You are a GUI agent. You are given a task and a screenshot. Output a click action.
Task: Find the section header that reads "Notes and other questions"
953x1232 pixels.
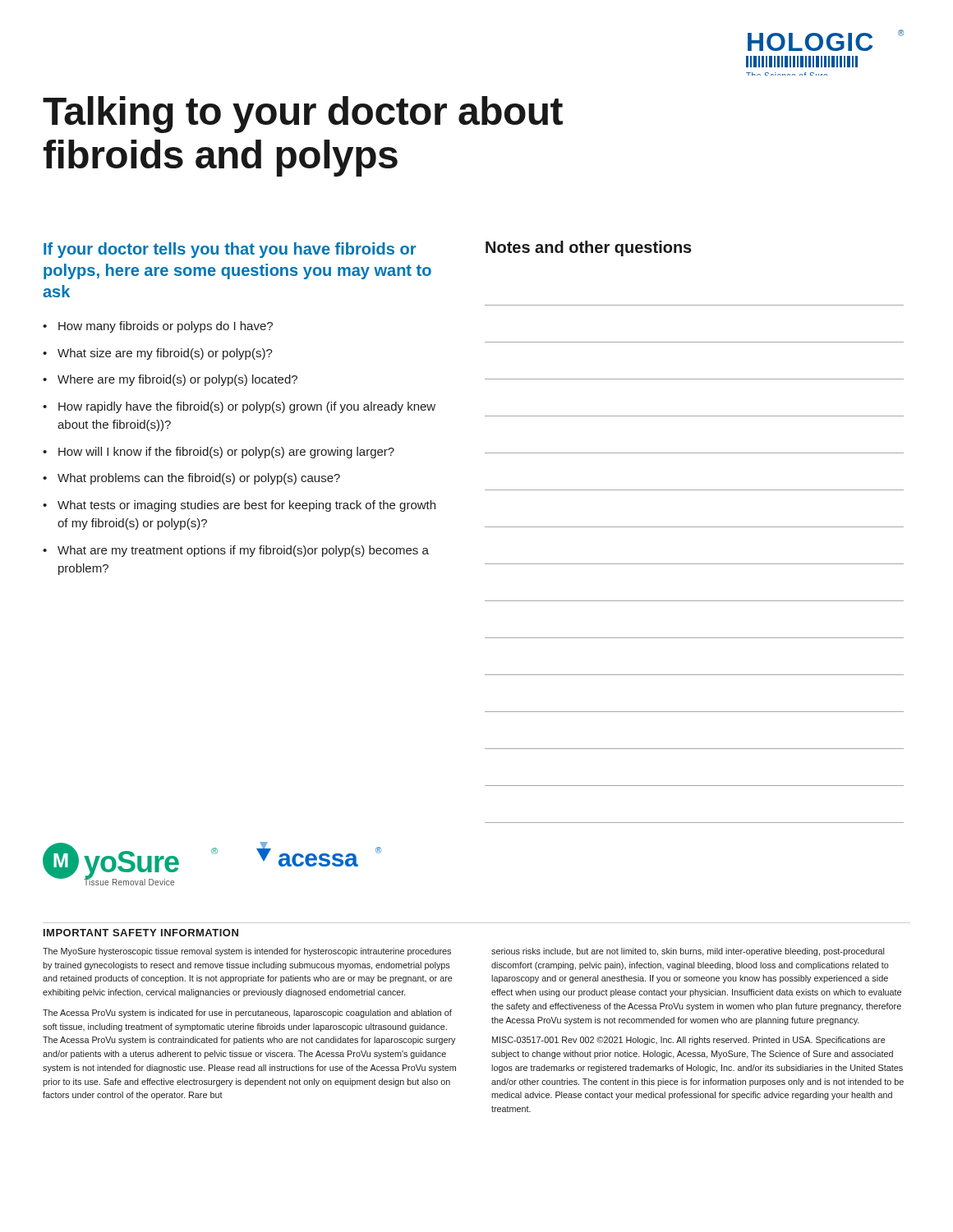point(588,247)
